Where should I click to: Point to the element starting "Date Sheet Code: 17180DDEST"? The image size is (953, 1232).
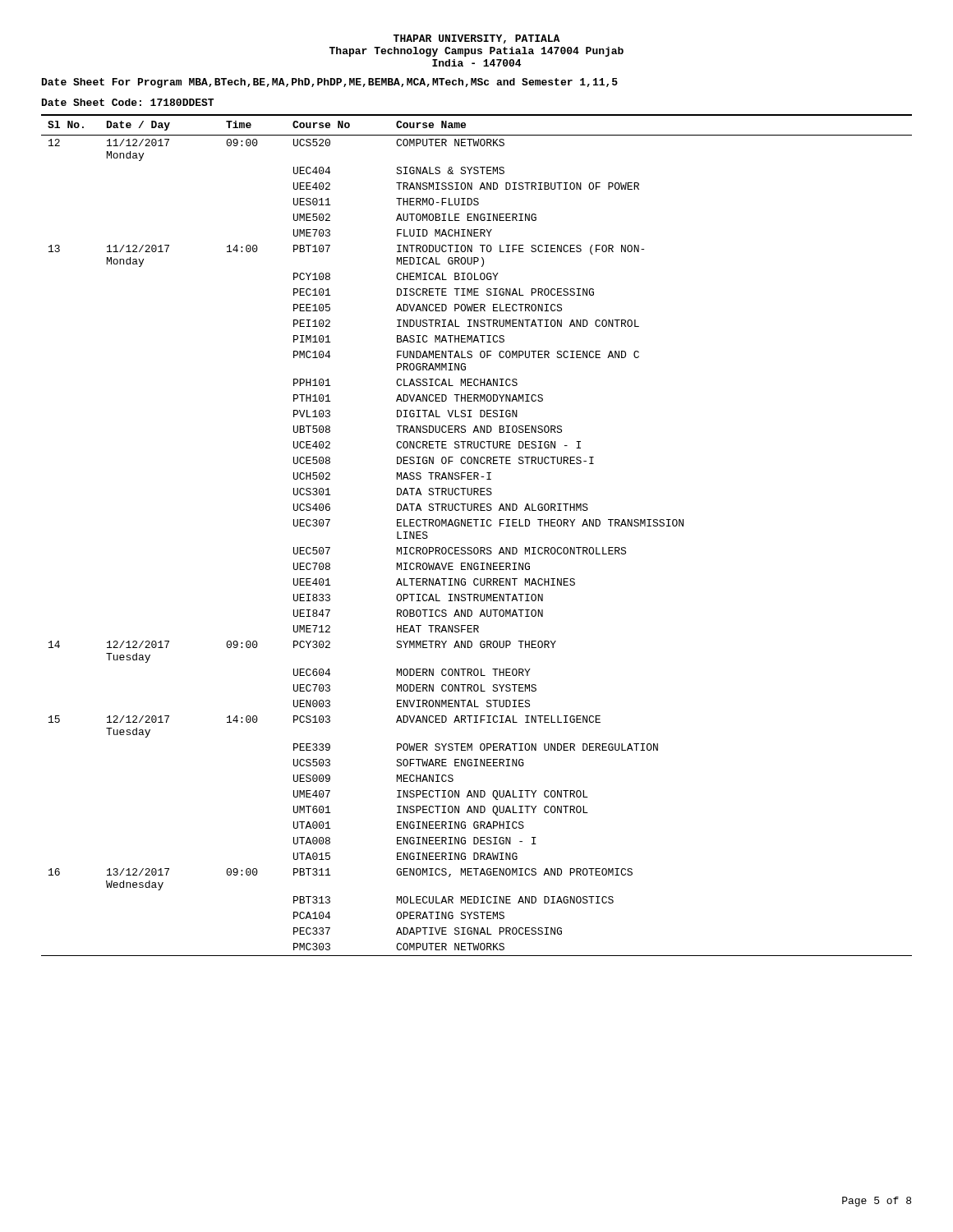128,103
